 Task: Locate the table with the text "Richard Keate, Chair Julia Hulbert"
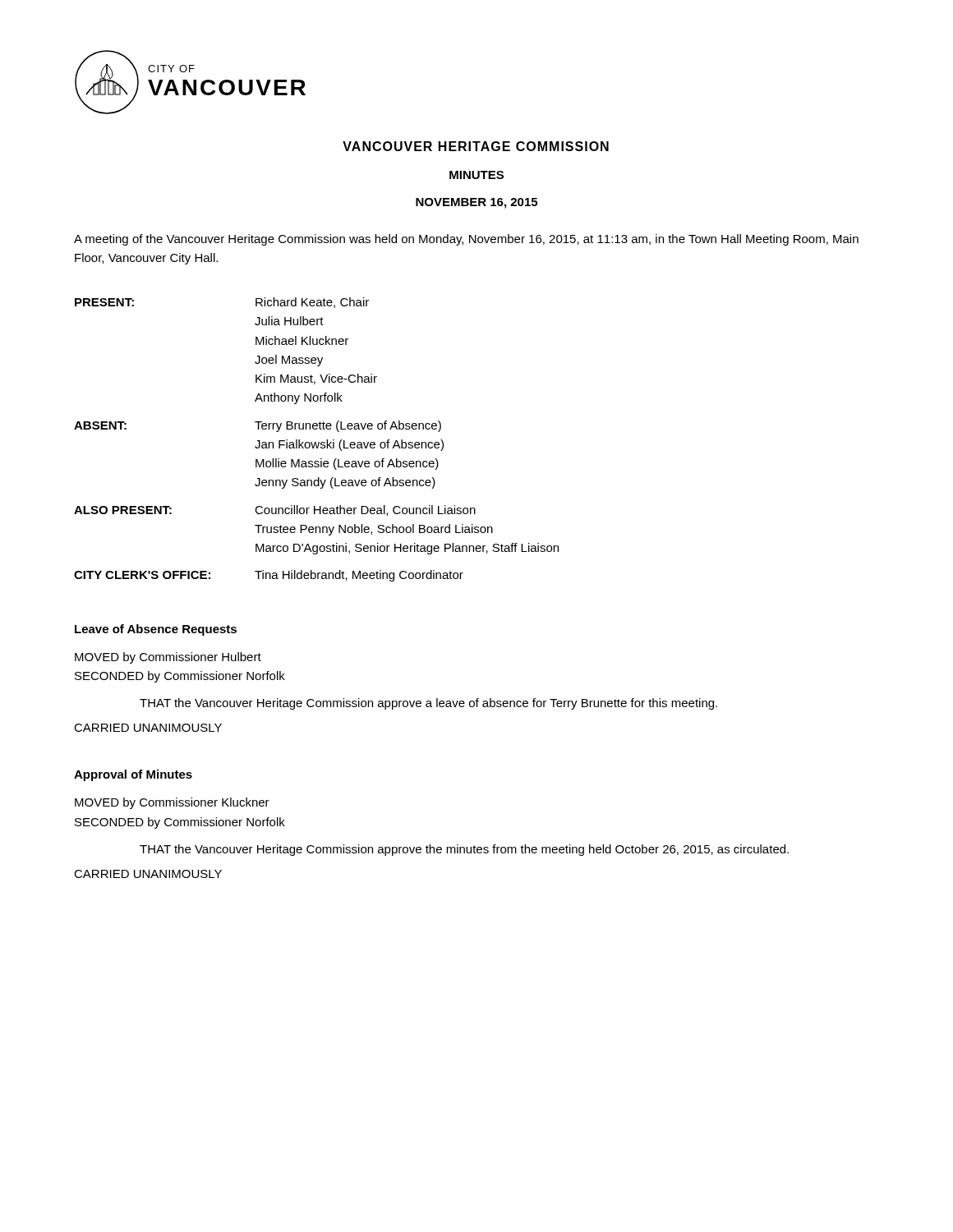coord(476,438)
